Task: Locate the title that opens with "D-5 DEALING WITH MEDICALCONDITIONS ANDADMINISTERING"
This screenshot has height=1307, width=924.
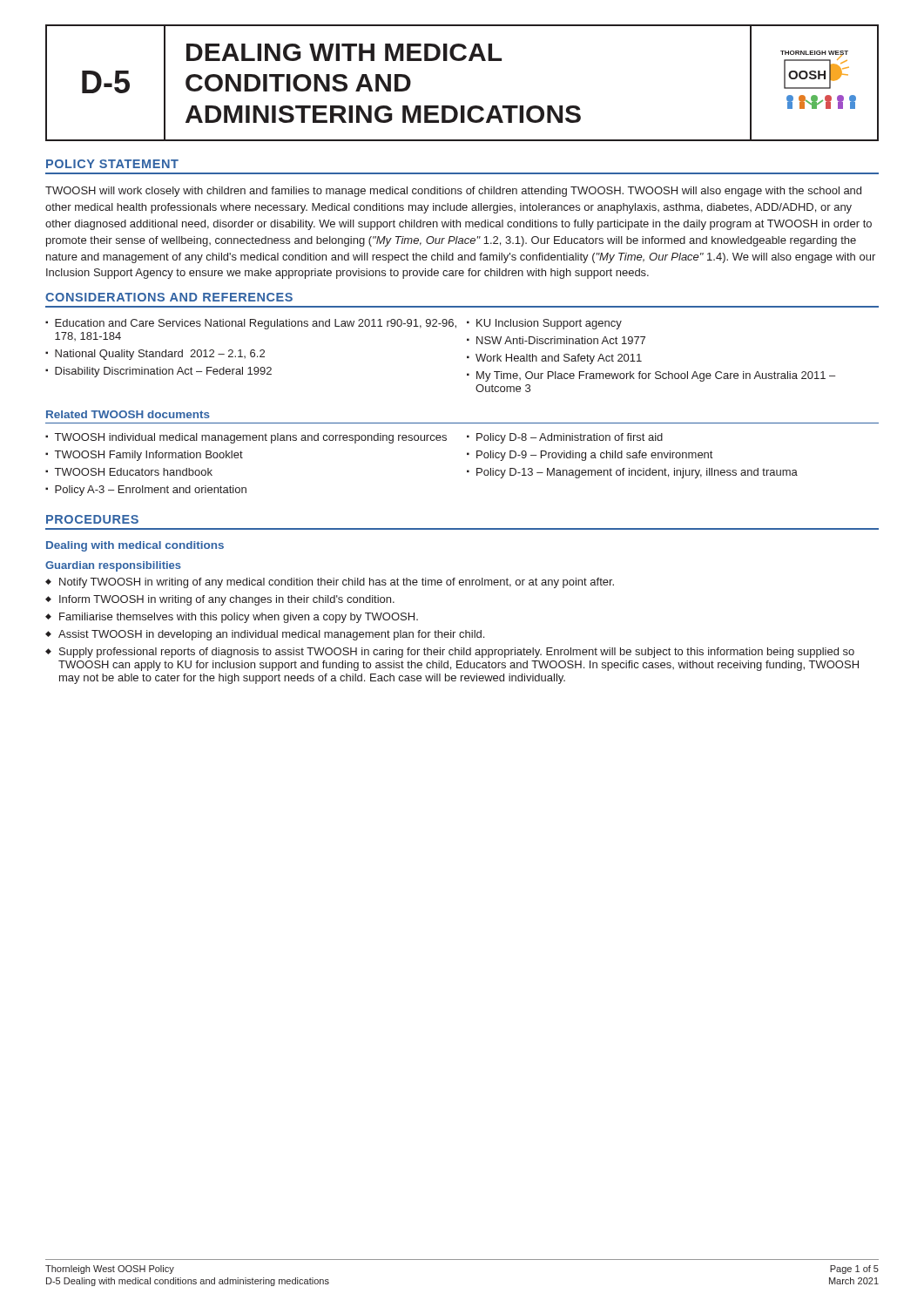Action: 462,83
